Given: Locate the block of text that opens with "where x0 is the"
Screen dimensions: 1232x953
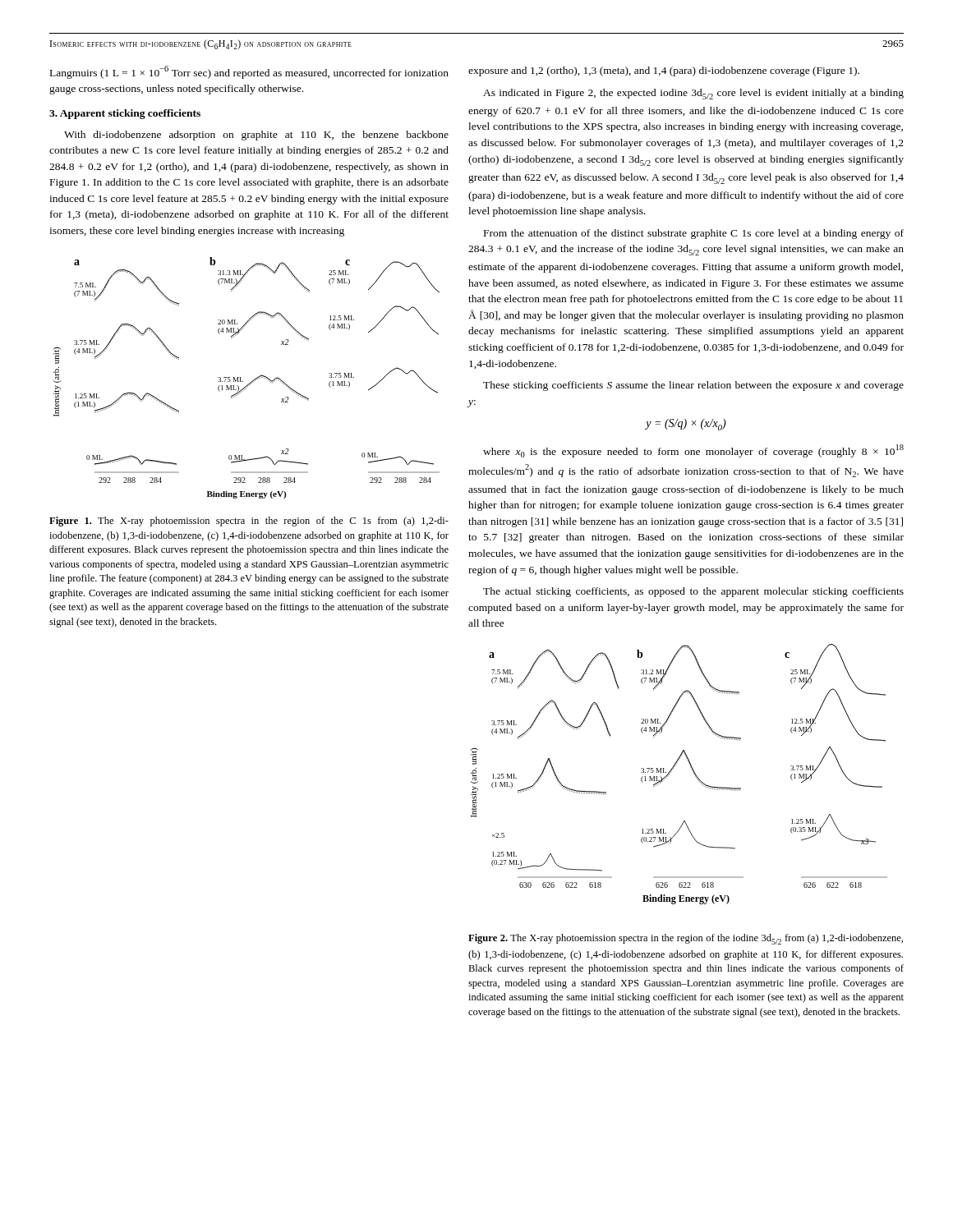Looking at the screenshot, I should [x=686, y=536].
